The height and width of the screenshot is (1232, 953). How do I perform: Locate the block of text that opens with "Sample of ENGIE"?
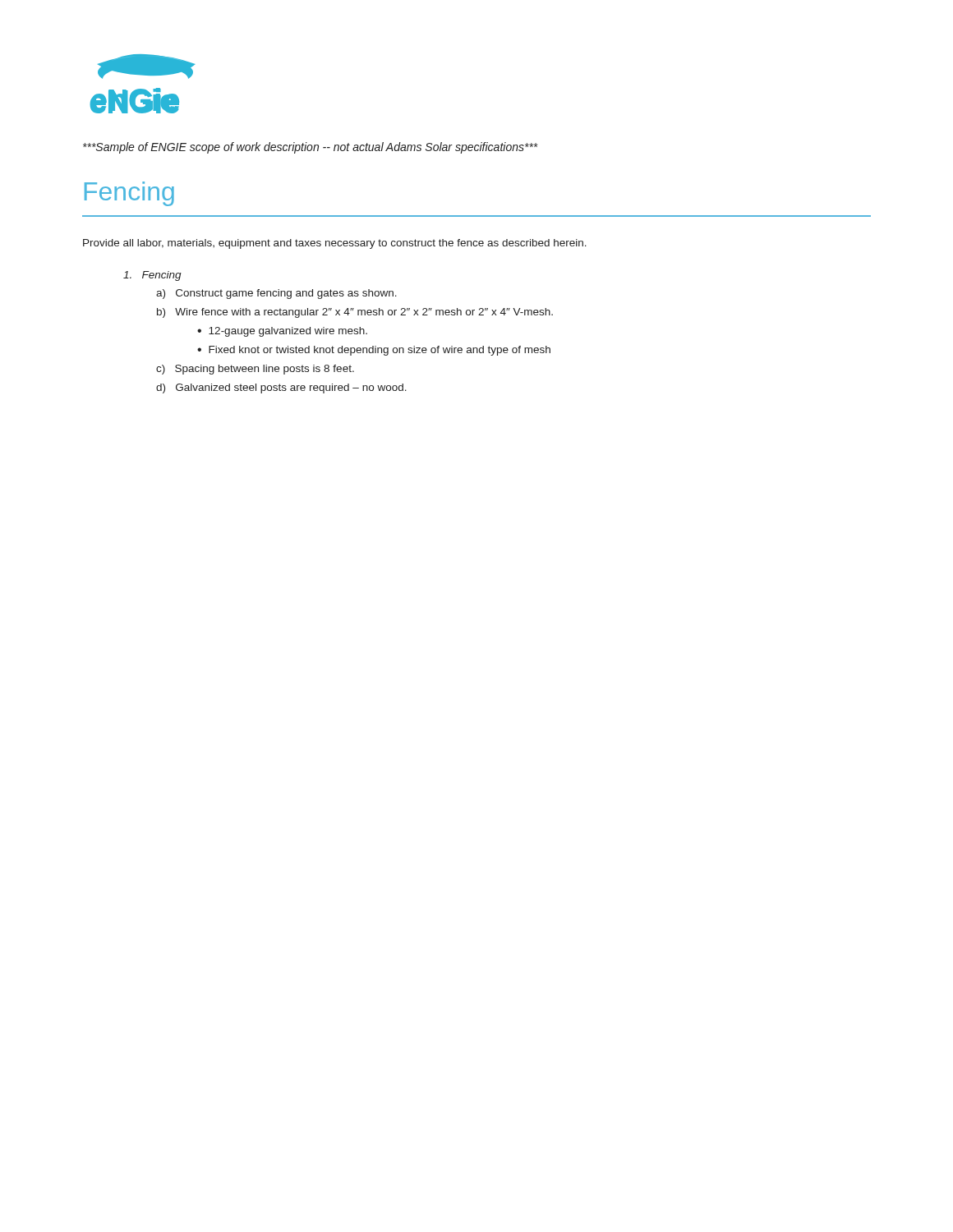(x=310, y=147)
